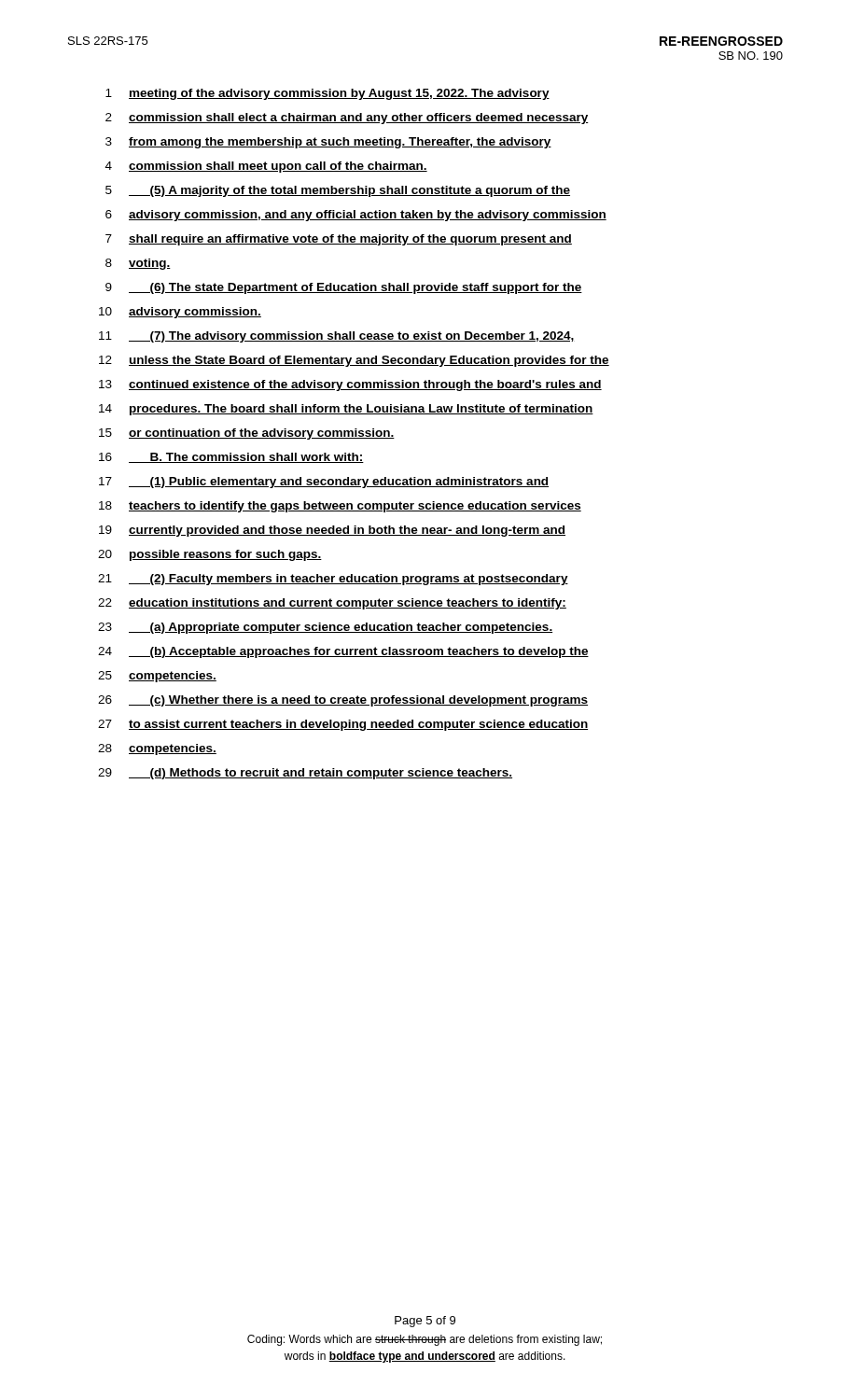Find the region starting "25 competencies."
This screenshot has width=850, height=1400.
[x=157, y=677]
